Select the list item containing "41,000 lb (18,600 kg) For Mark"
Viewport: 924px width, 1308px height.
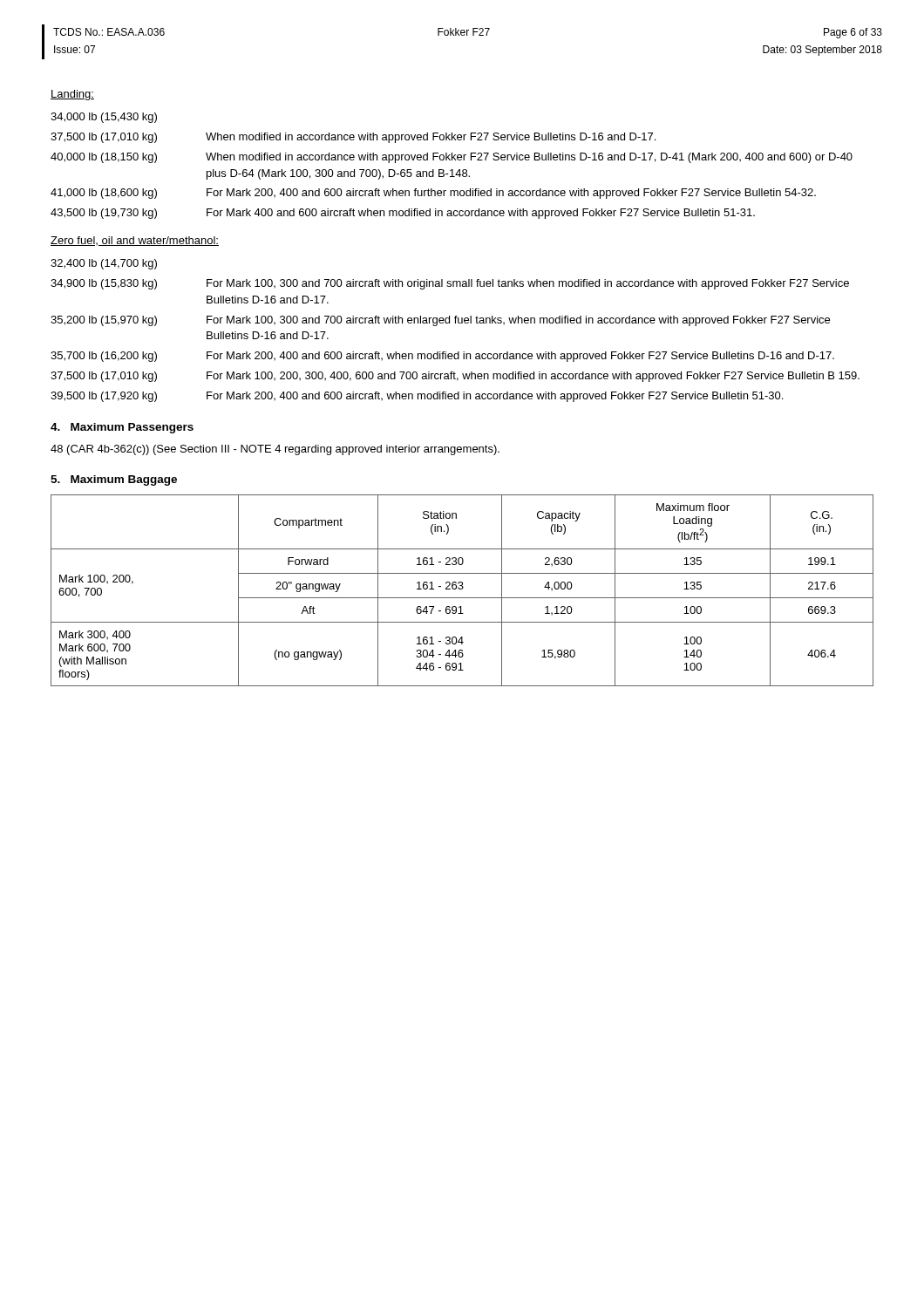point(462,193)
